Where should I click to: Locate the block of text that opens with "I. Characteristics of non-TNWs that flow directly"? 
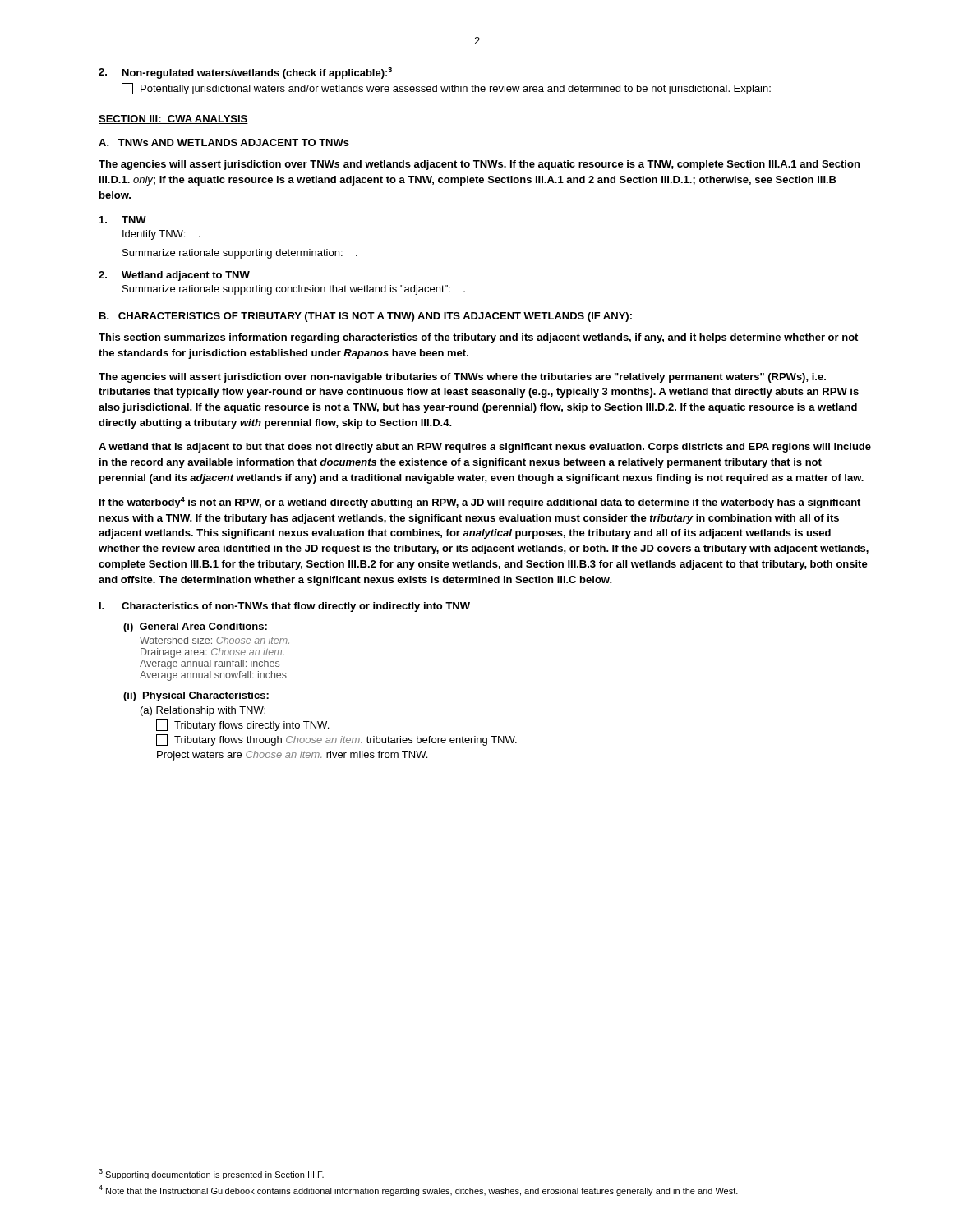284,606
